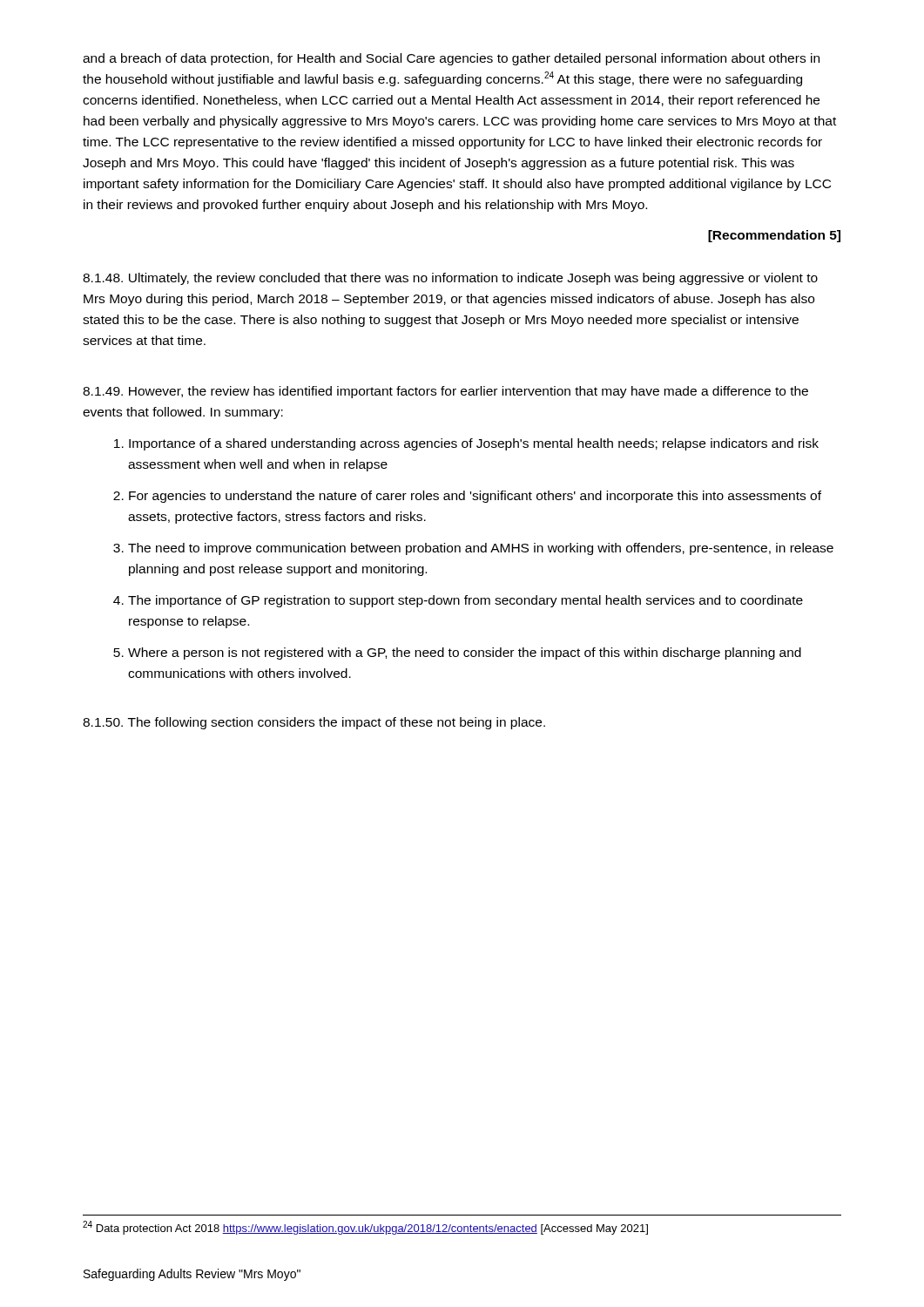Find the text block that says "1.50. The following section considers the"
Viewport: 924px width, 1307px height.
click(314, 722)
